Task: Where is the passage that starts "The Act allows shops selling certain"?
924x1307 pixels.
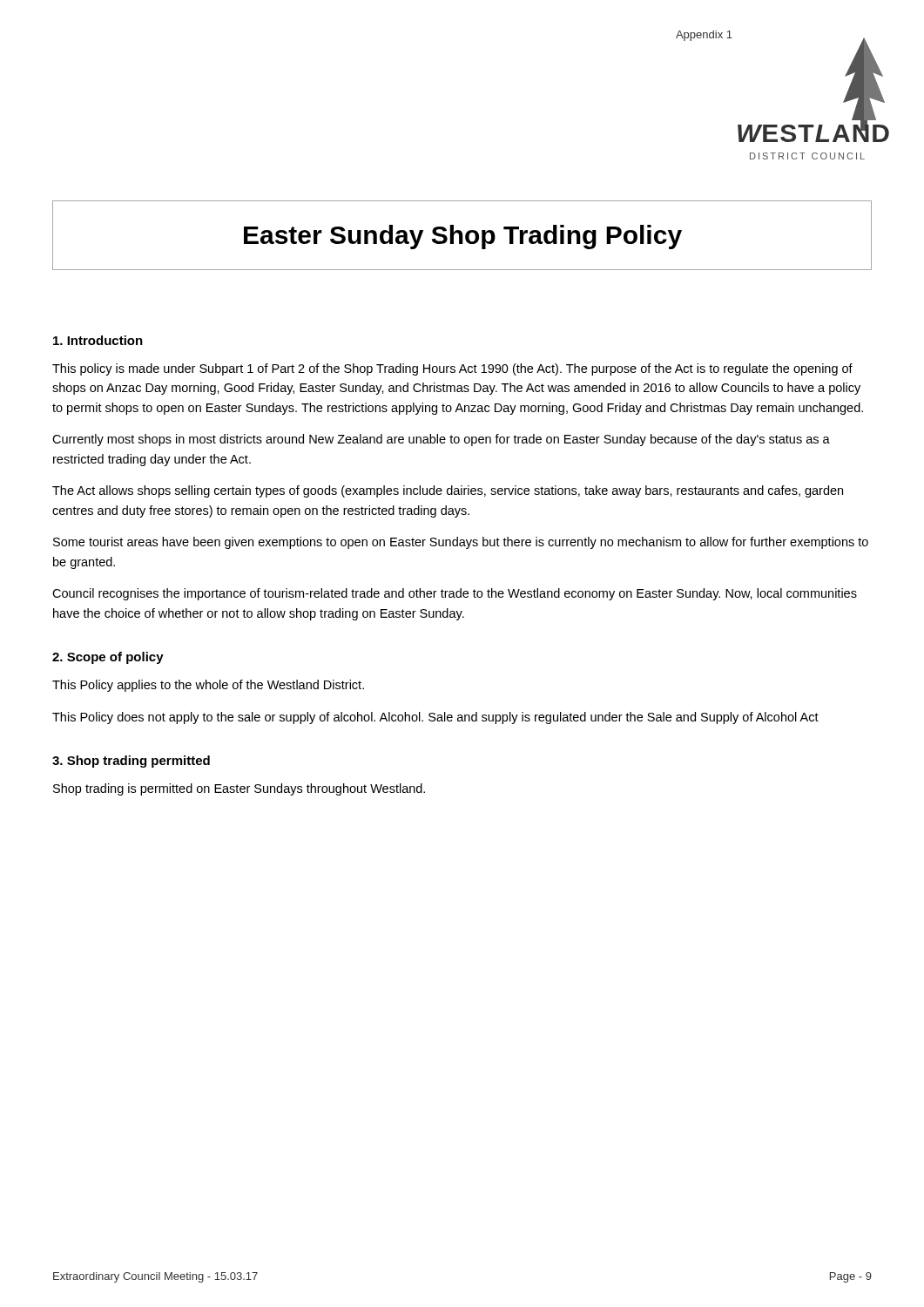Action: coord(448,501)
